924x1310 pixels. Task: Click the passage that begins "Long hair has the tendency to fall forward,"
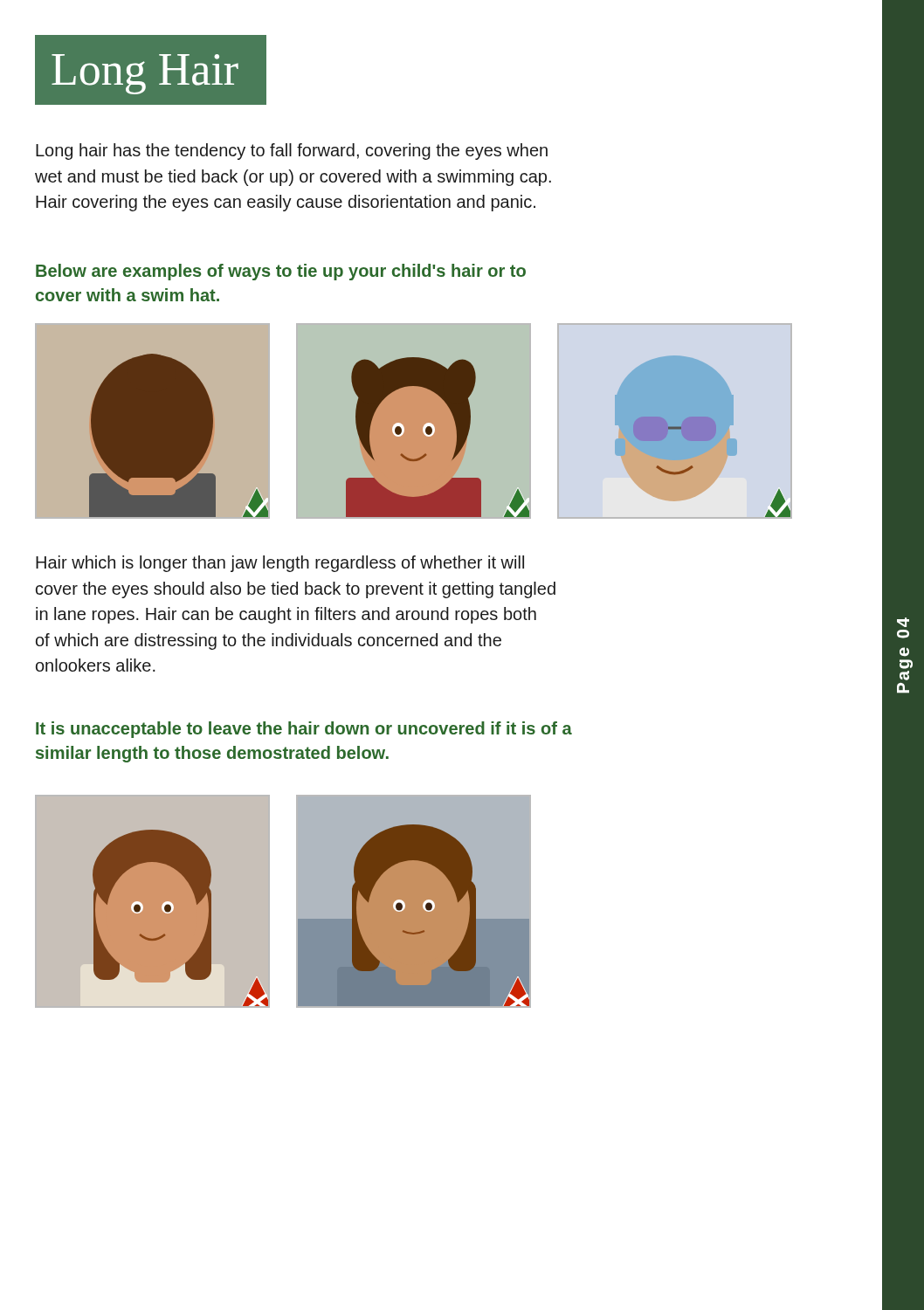coord(294,176)
